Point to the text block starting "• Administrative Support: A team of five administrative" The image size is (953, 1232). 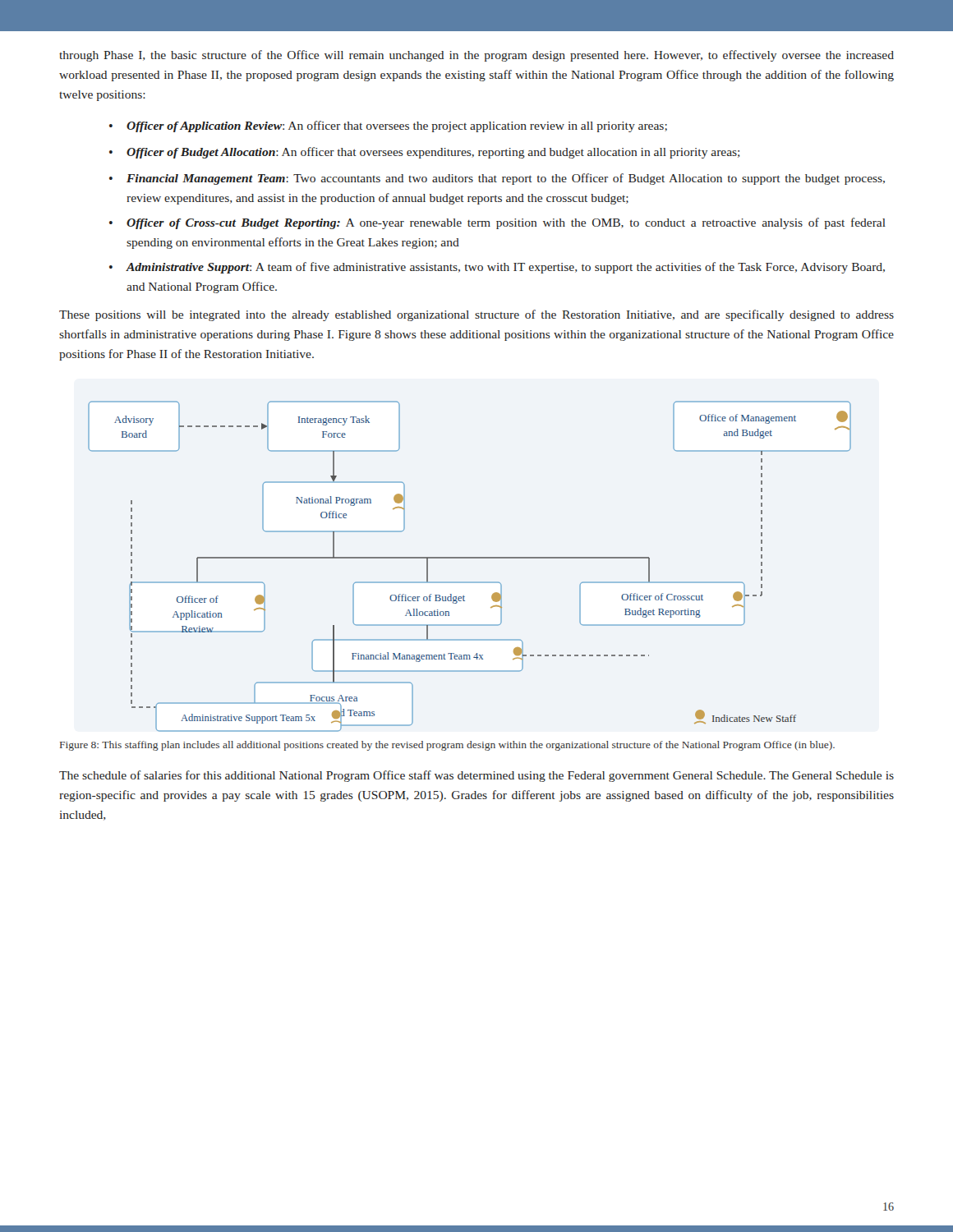click(497, 277)
